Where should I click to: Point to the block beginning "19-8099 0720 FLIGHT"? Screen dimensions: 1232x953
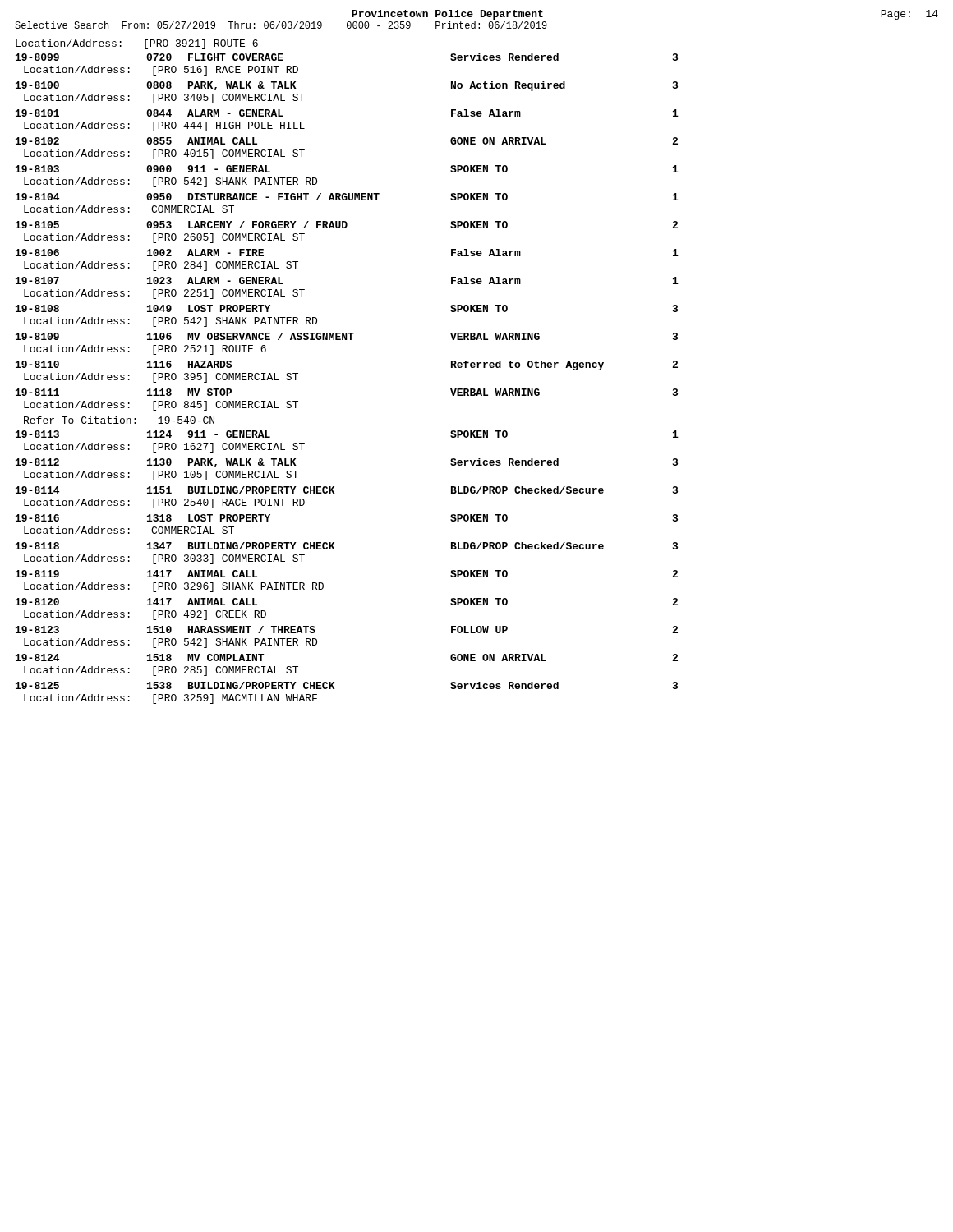tap(476, 64)
